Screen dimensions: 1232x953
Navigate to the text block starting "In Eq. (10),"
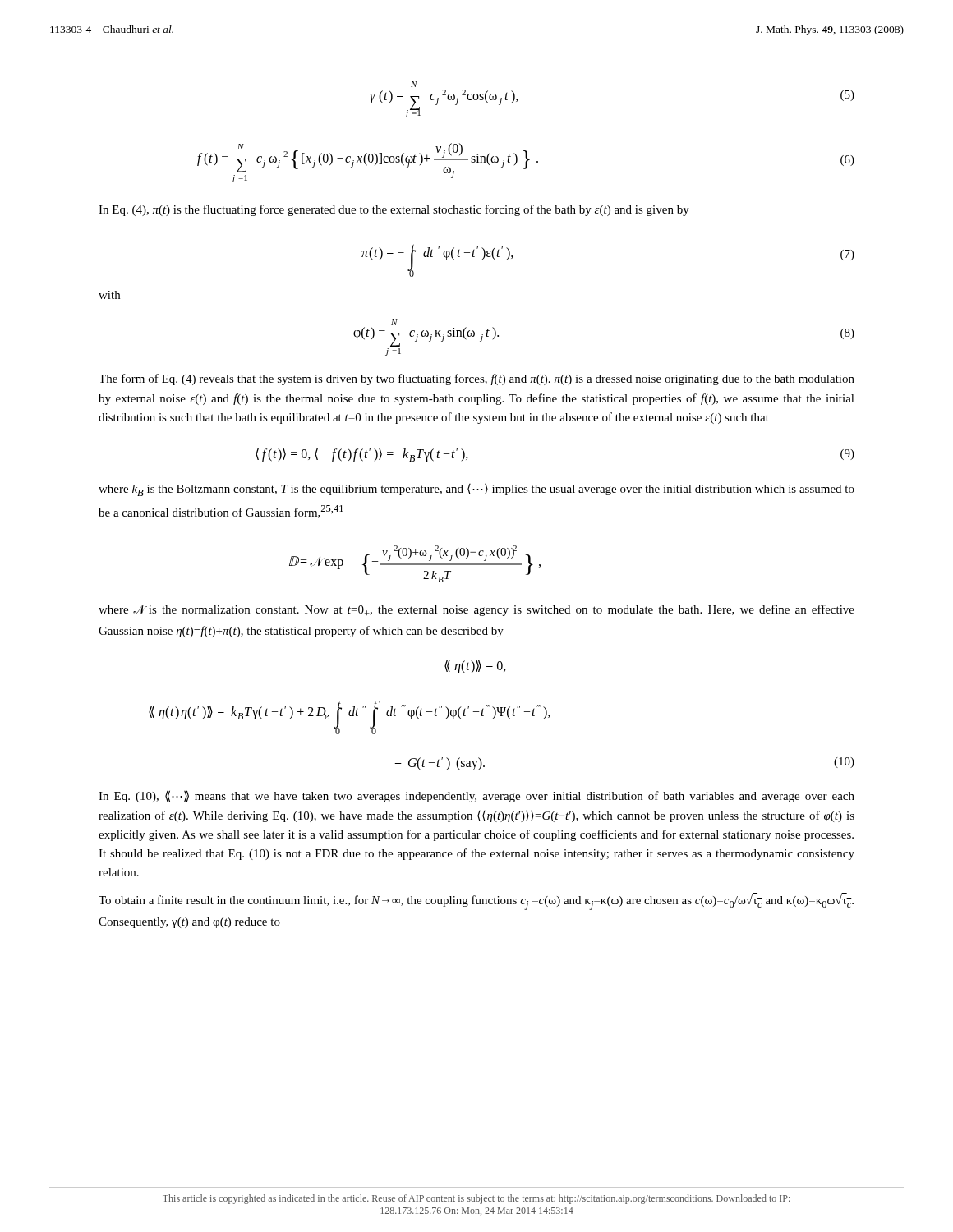(476, 834)
